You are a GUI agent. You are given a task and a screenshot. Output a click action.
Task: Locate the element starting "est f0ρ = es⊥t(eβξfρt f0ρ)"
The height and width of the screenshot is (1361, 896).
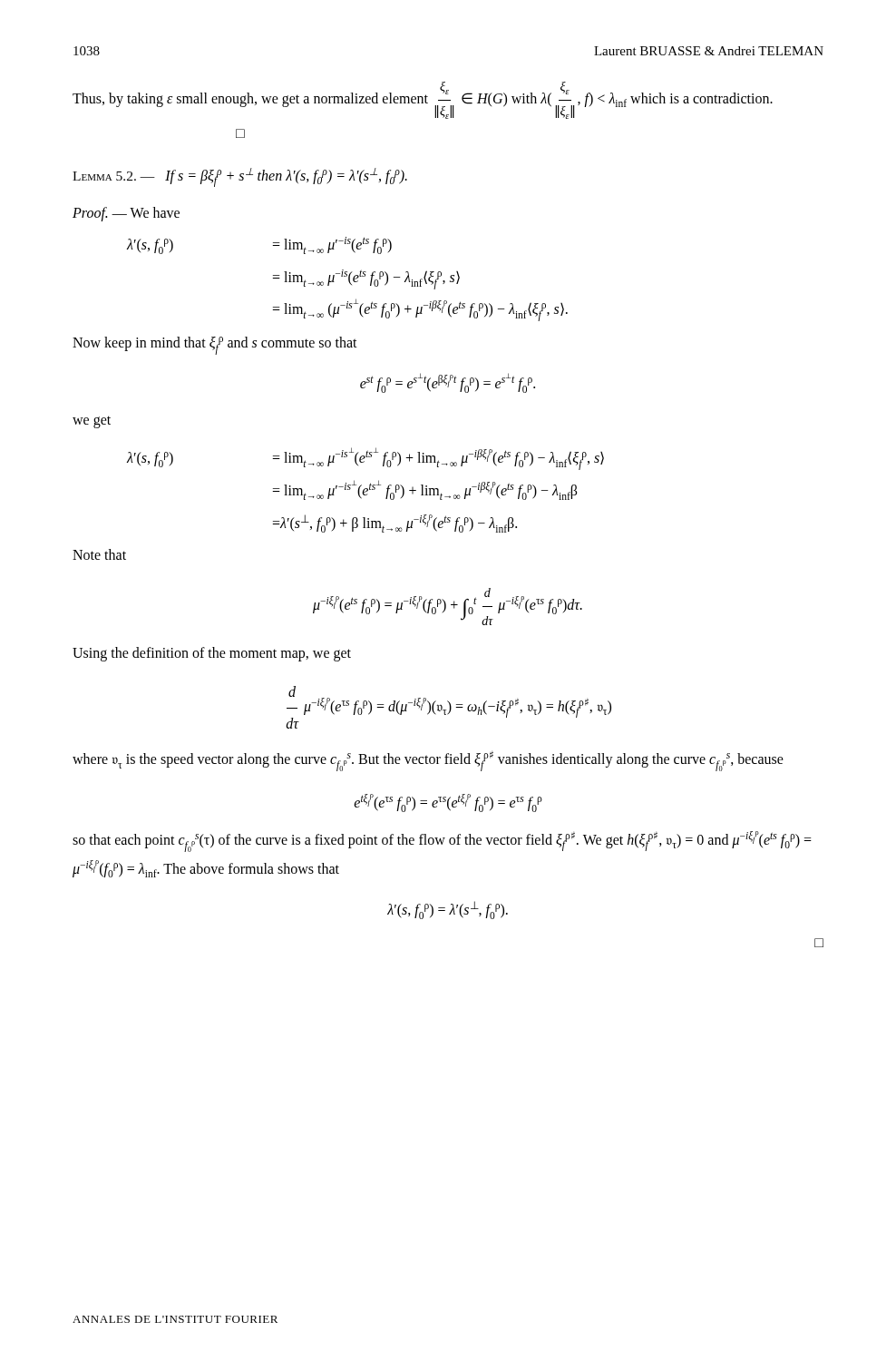tap(448, 385)
